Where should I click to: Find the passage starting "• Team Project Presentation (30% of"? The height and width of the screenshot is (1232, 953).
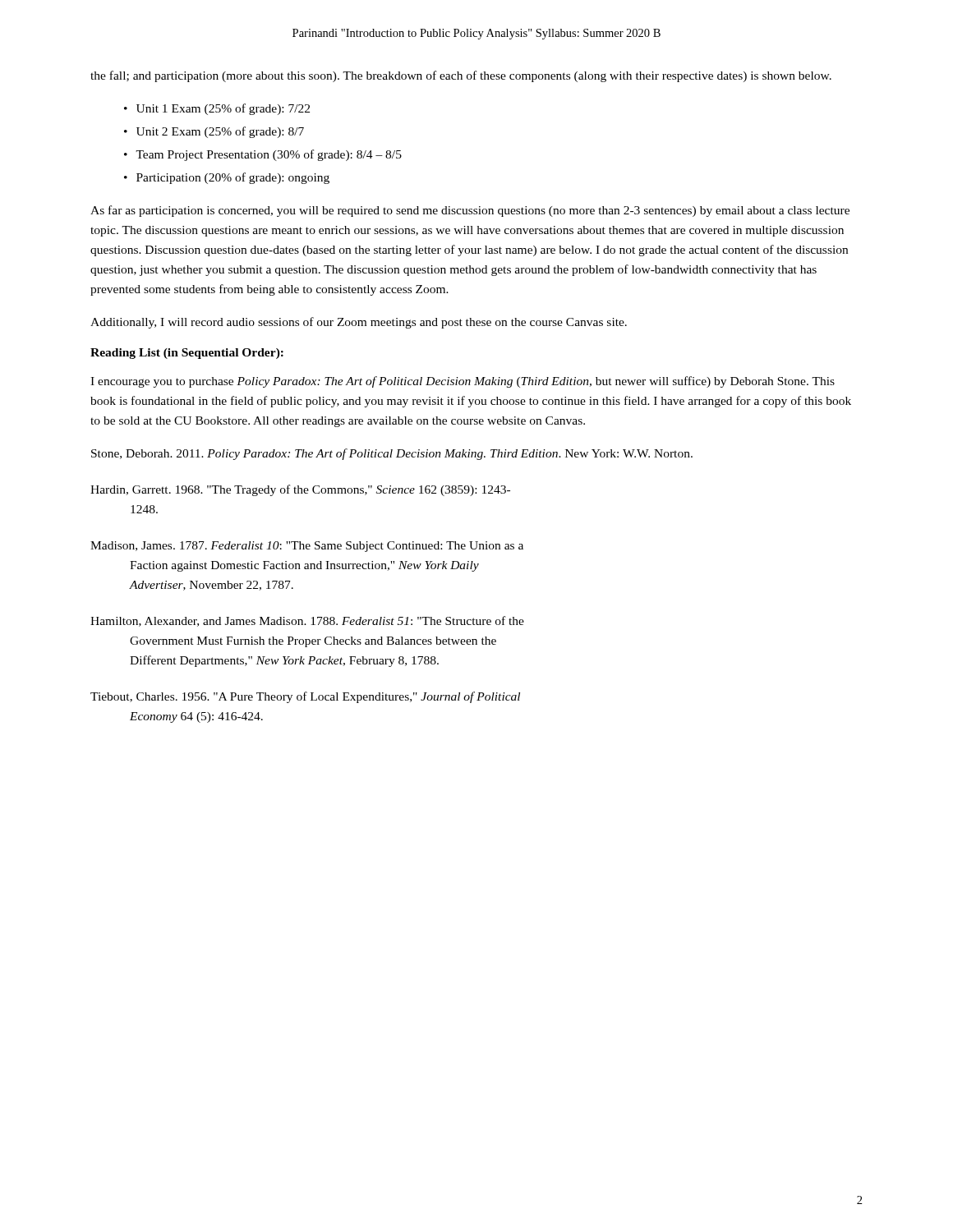[x=262, y=154]
